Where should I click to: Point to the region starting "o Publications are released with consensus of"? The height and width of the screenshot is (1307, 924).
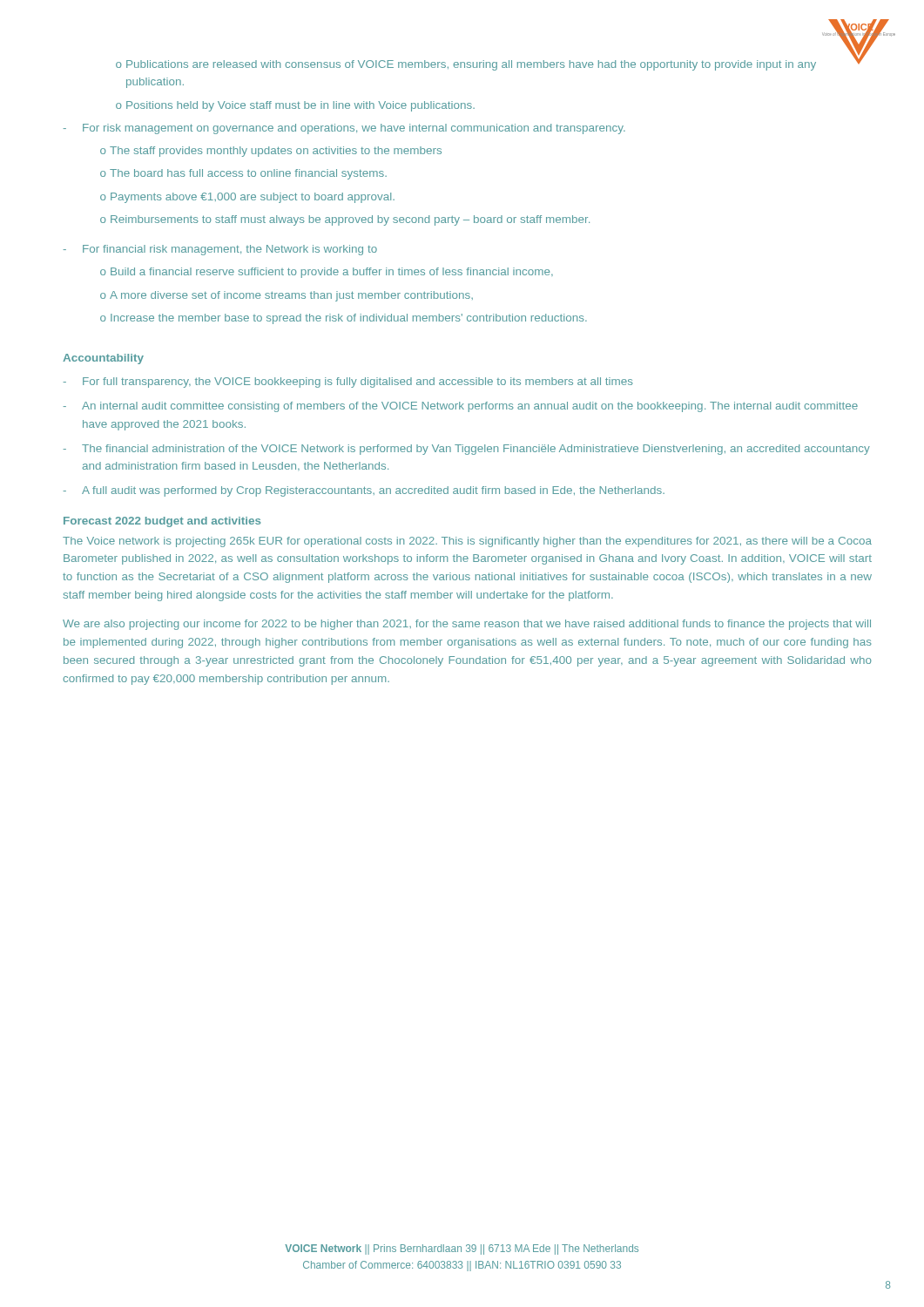(x=485, y=73)
